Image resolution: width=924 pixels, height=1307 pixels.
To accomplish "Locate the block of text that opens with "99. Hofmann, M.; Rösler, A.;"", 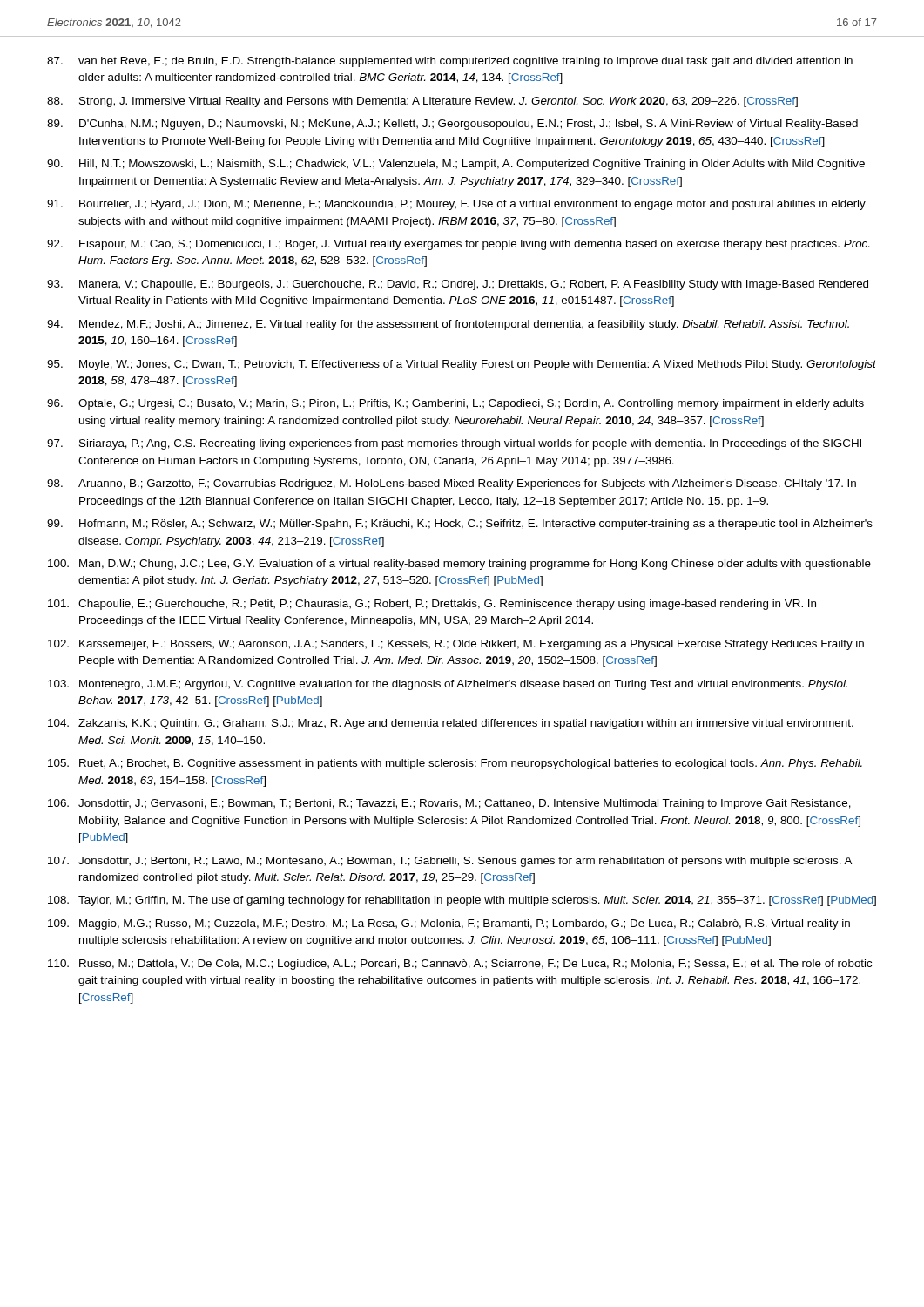I will (x=462, y=532).
